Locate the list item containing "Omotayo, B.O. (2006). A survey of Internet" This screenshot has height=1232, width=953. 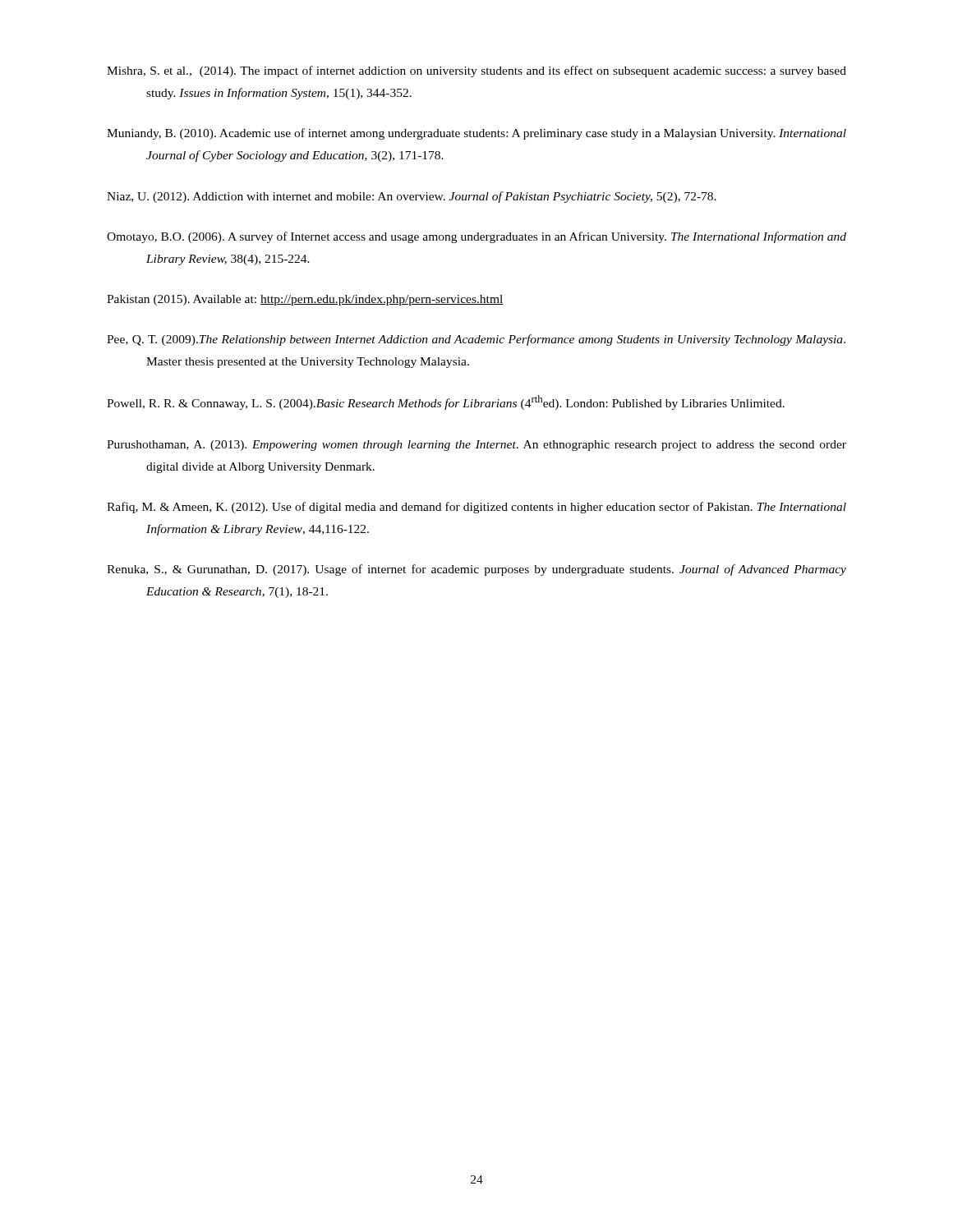point(476,247)
